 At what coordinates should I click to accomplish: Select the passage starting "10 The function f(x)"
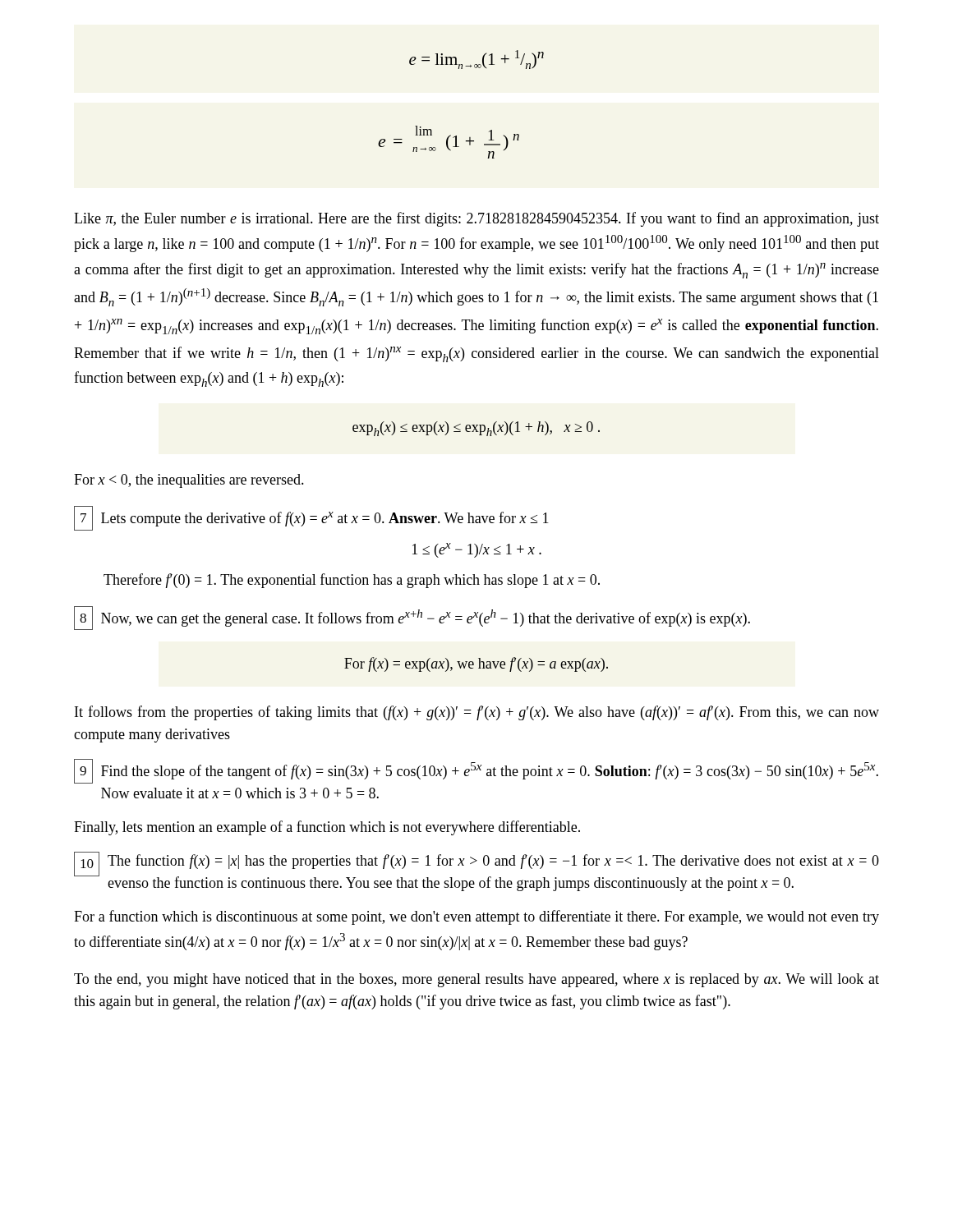coord(476,873)
